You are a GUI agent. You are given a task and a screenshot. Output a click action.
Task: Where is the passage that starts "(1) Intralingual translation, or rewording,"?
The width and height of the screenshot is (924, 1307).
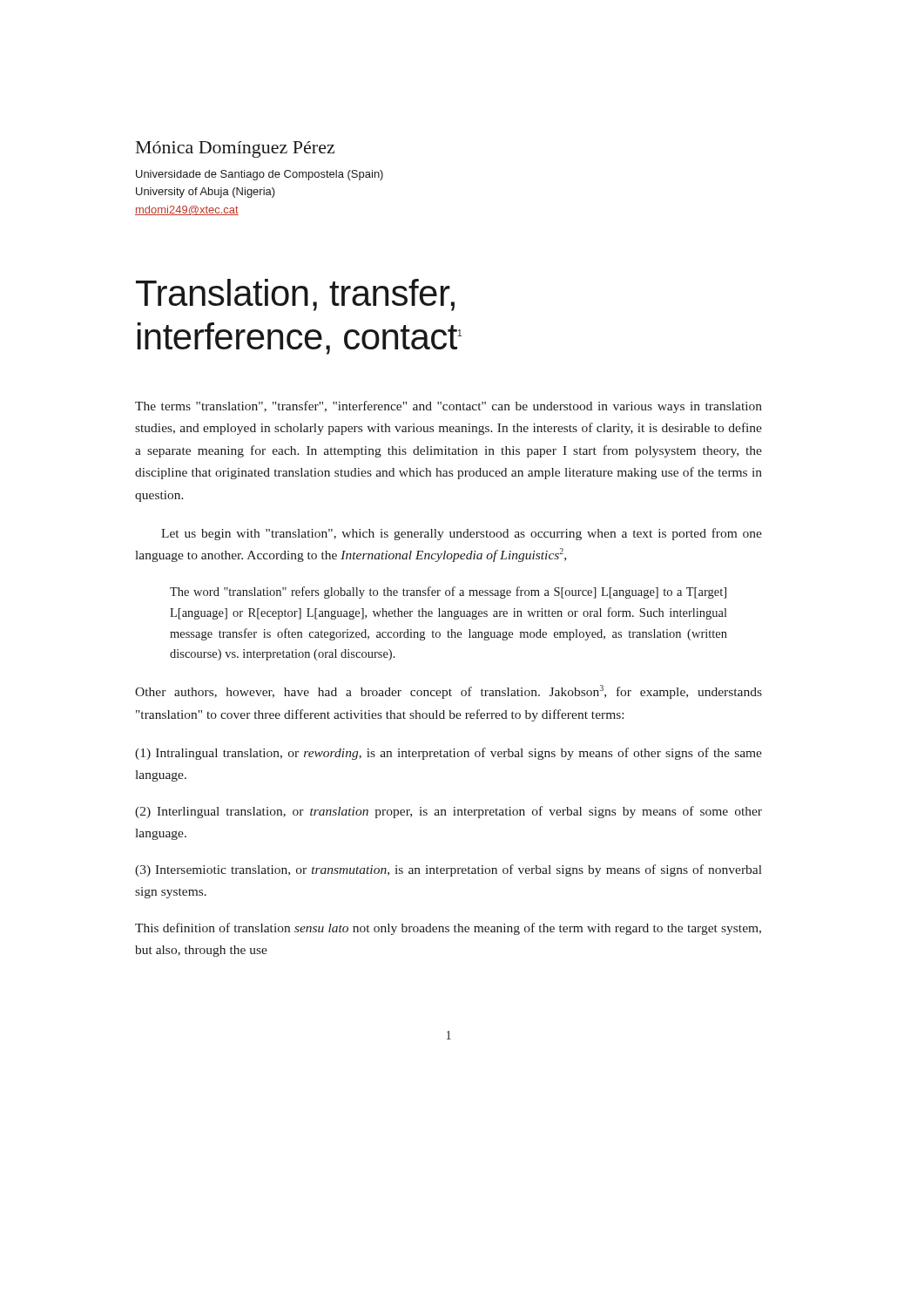click(449, 763)
